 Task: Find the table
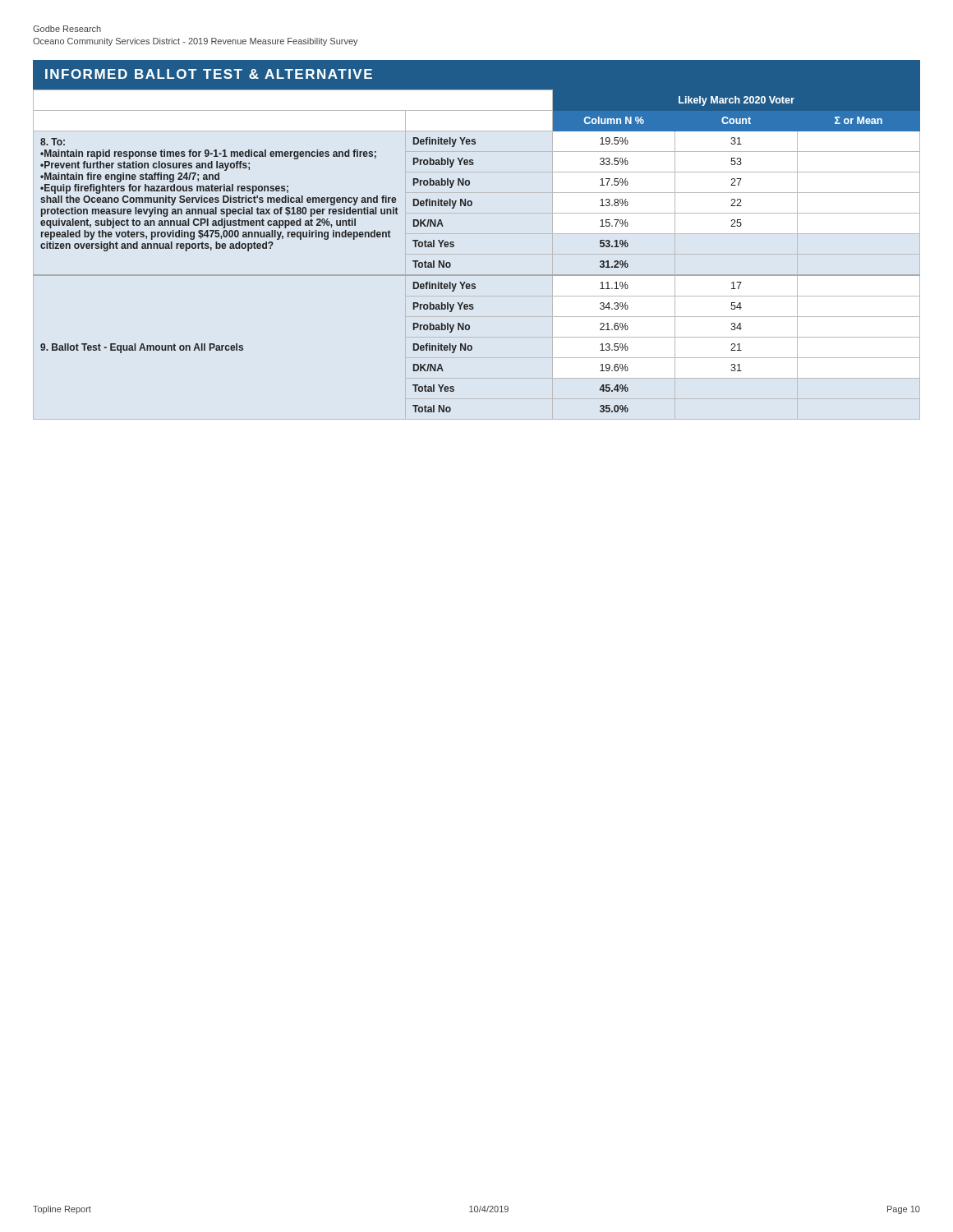click(x=476, y=254)
